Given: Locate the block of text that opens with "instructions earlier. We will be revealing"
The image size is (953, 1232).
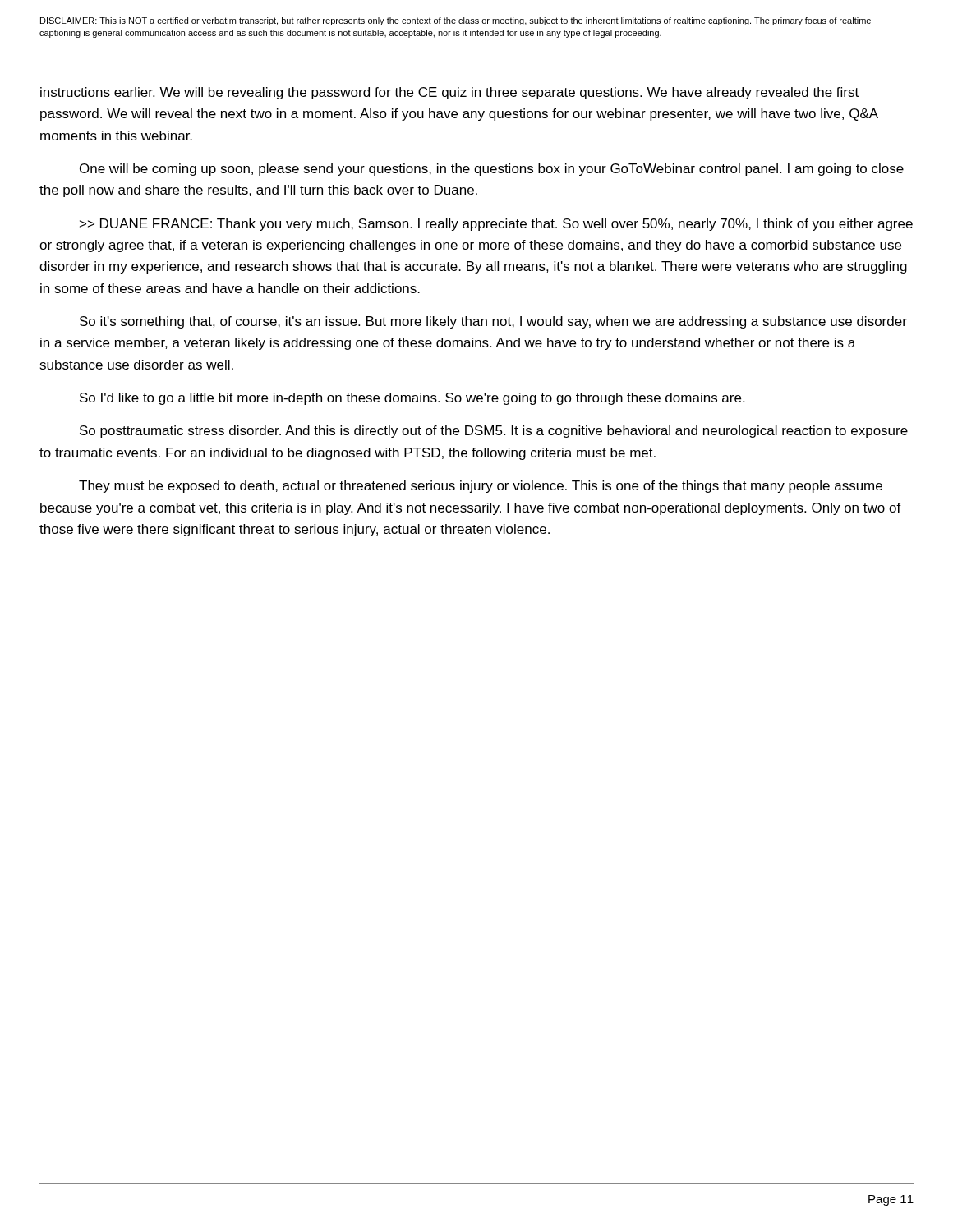Looking at the screenshot, I should tap(476, 115).
